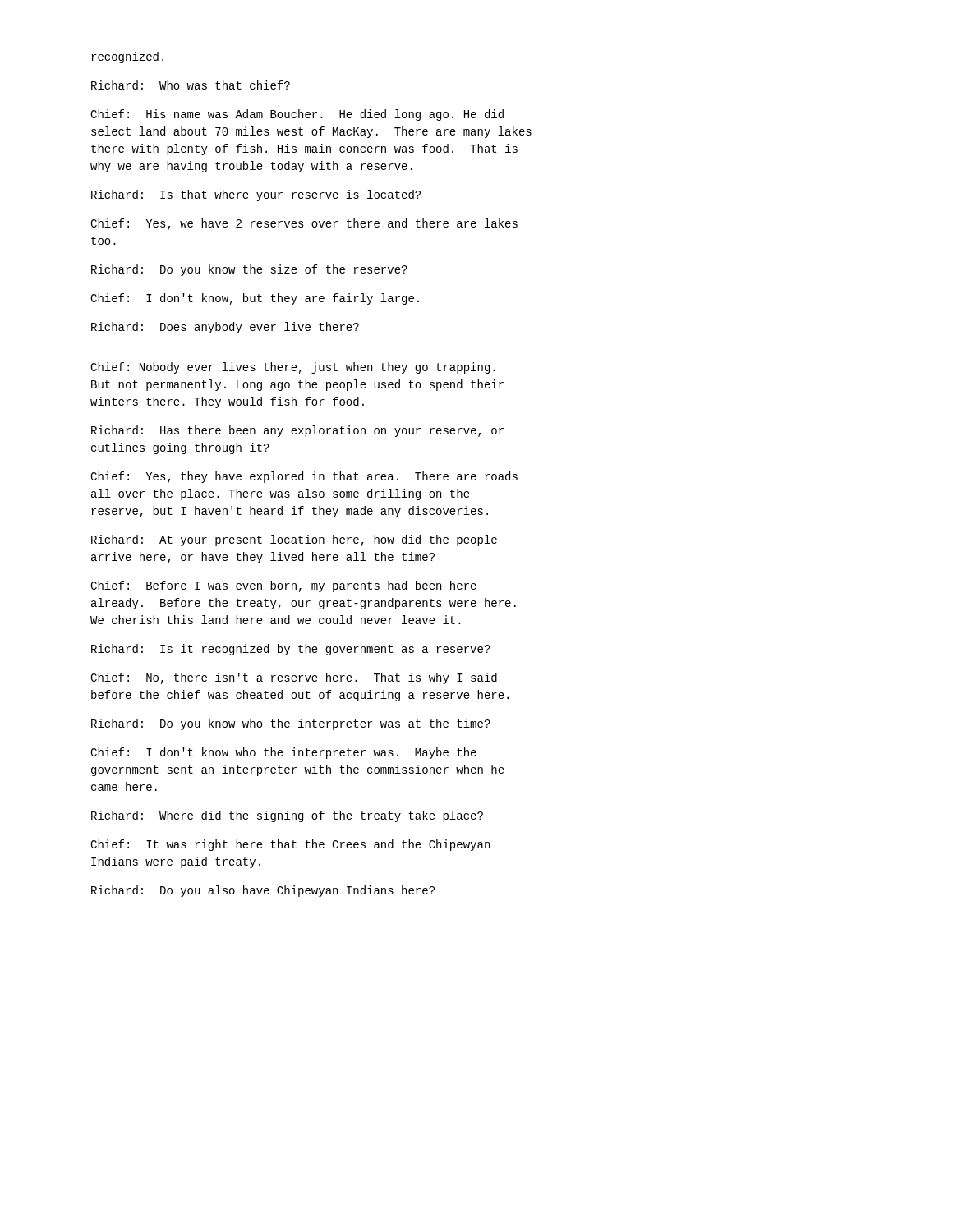The image size is (953, 1232).
Task: Find the block on this page that starts "Richard: Do you know who the interpreter"
Action: [291, 724]
